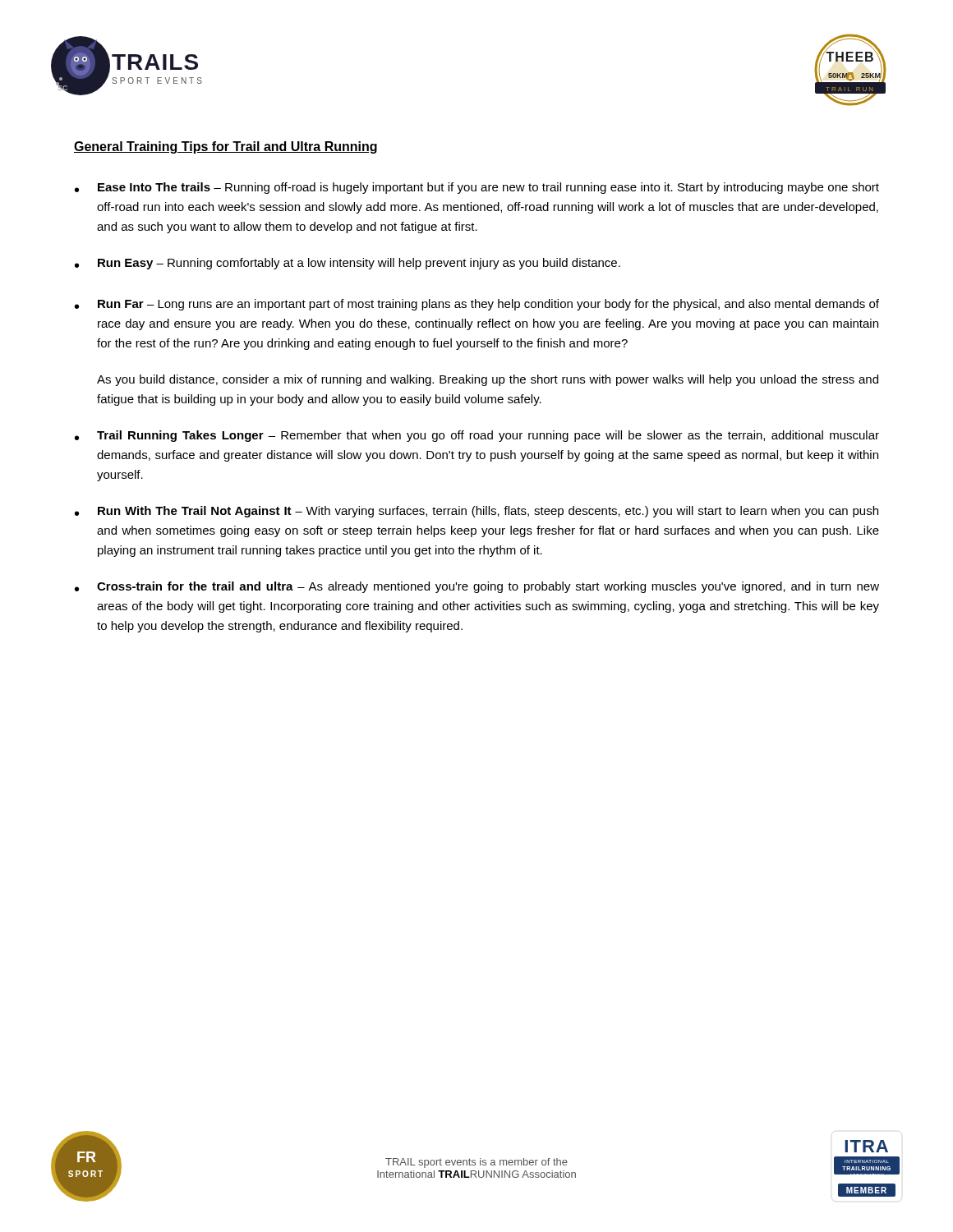The image size is (953, 1232).
Task: Find the block on this page that starts "As you build distance, consider"
Action: 488,389
